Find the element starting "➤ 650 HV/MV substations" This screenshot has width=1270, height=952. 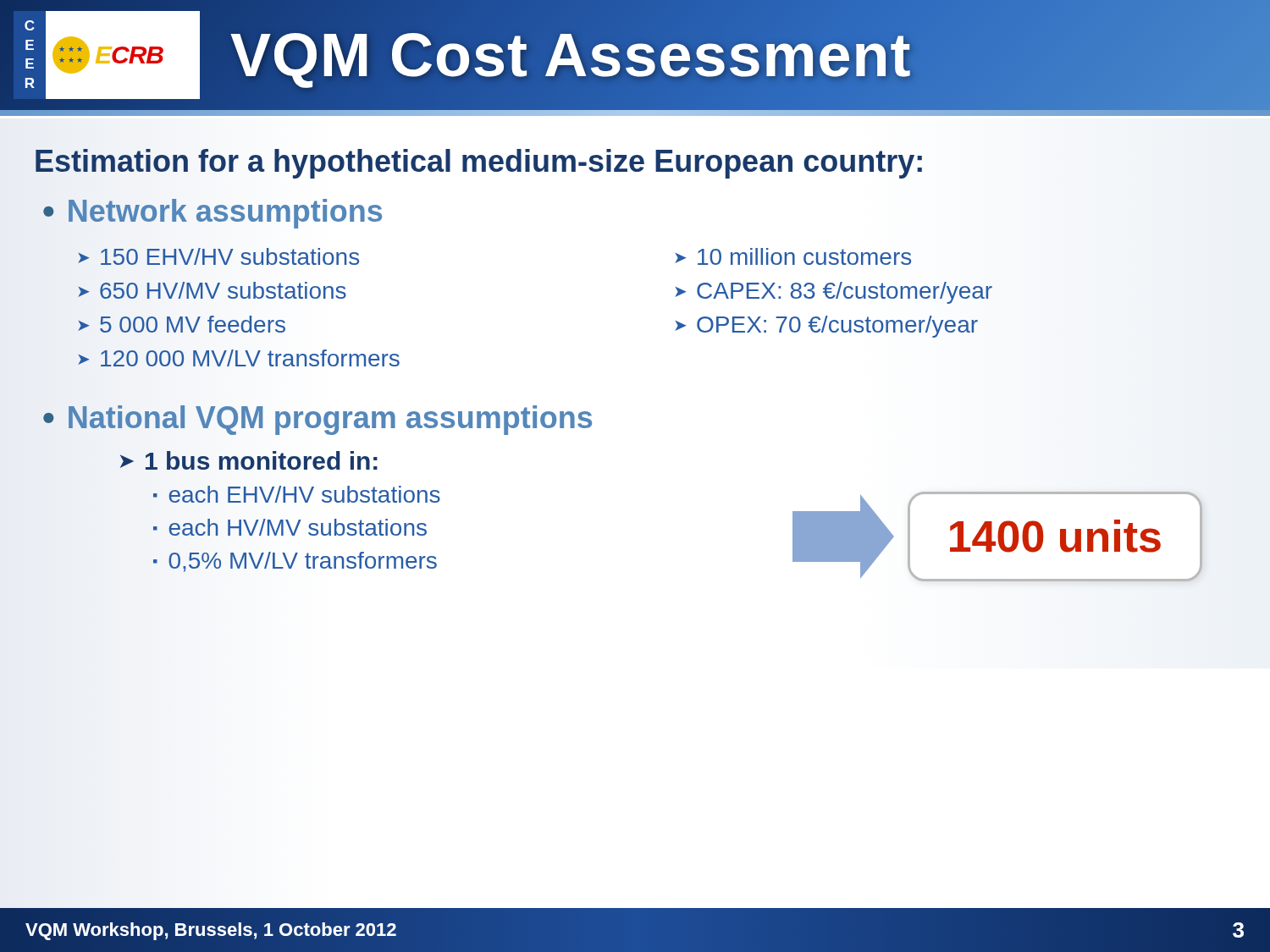click(212, 291)
